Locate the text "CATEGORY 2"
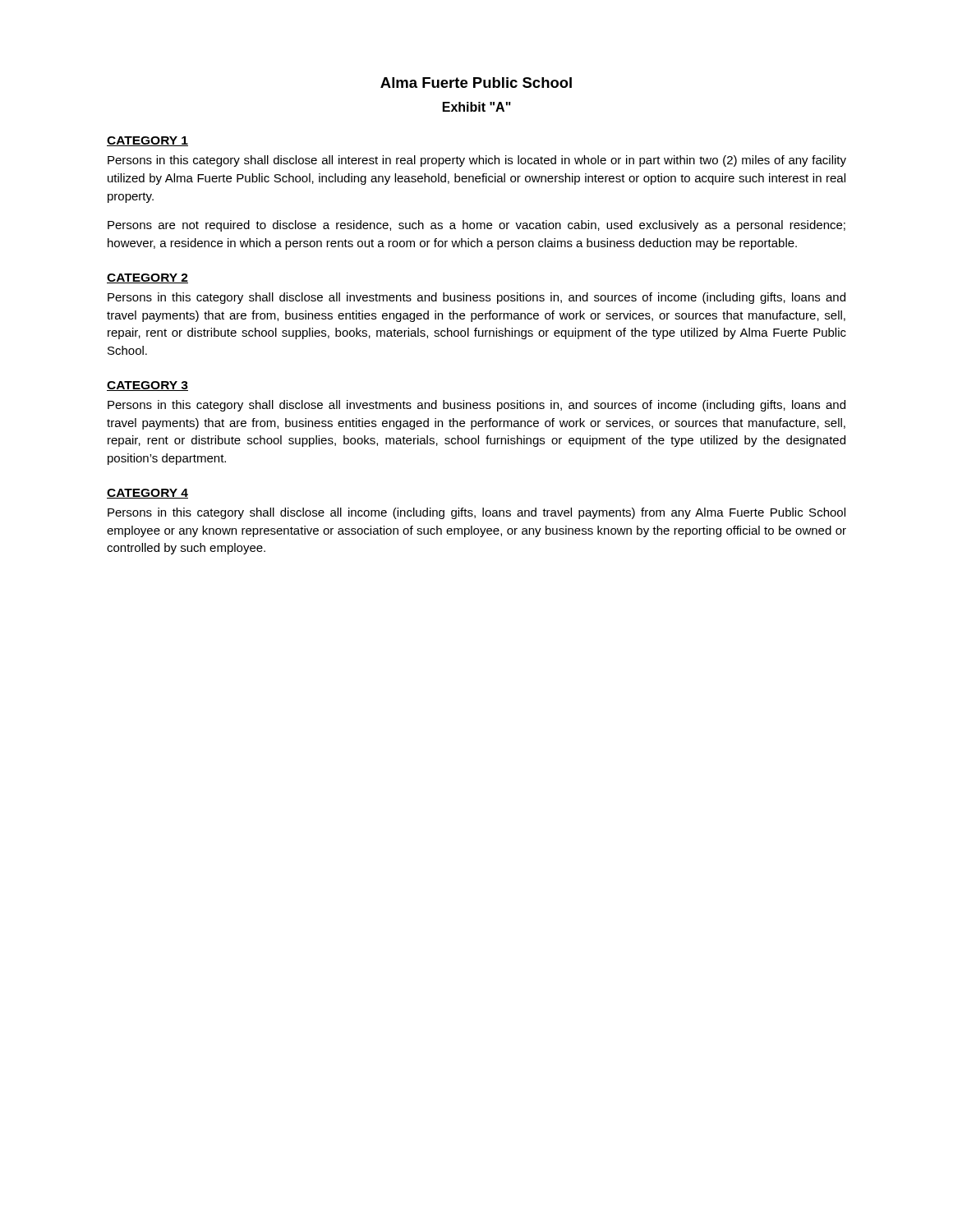Image resolution: width=953 pixels, height=1232 pixels. [x=147, y=277]
